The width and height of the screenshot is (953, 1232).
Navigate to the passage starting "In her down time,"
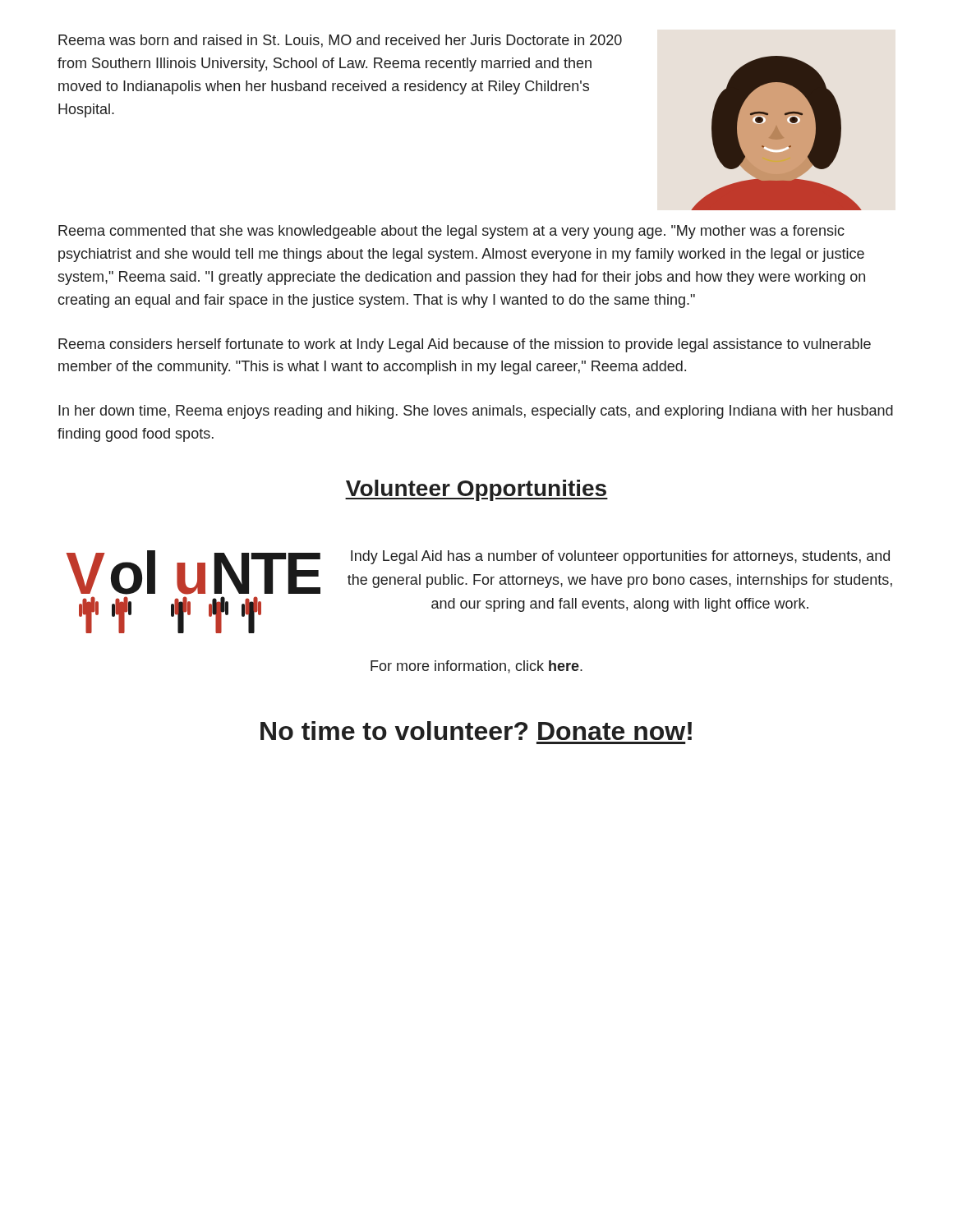click(x=475, y=422)
